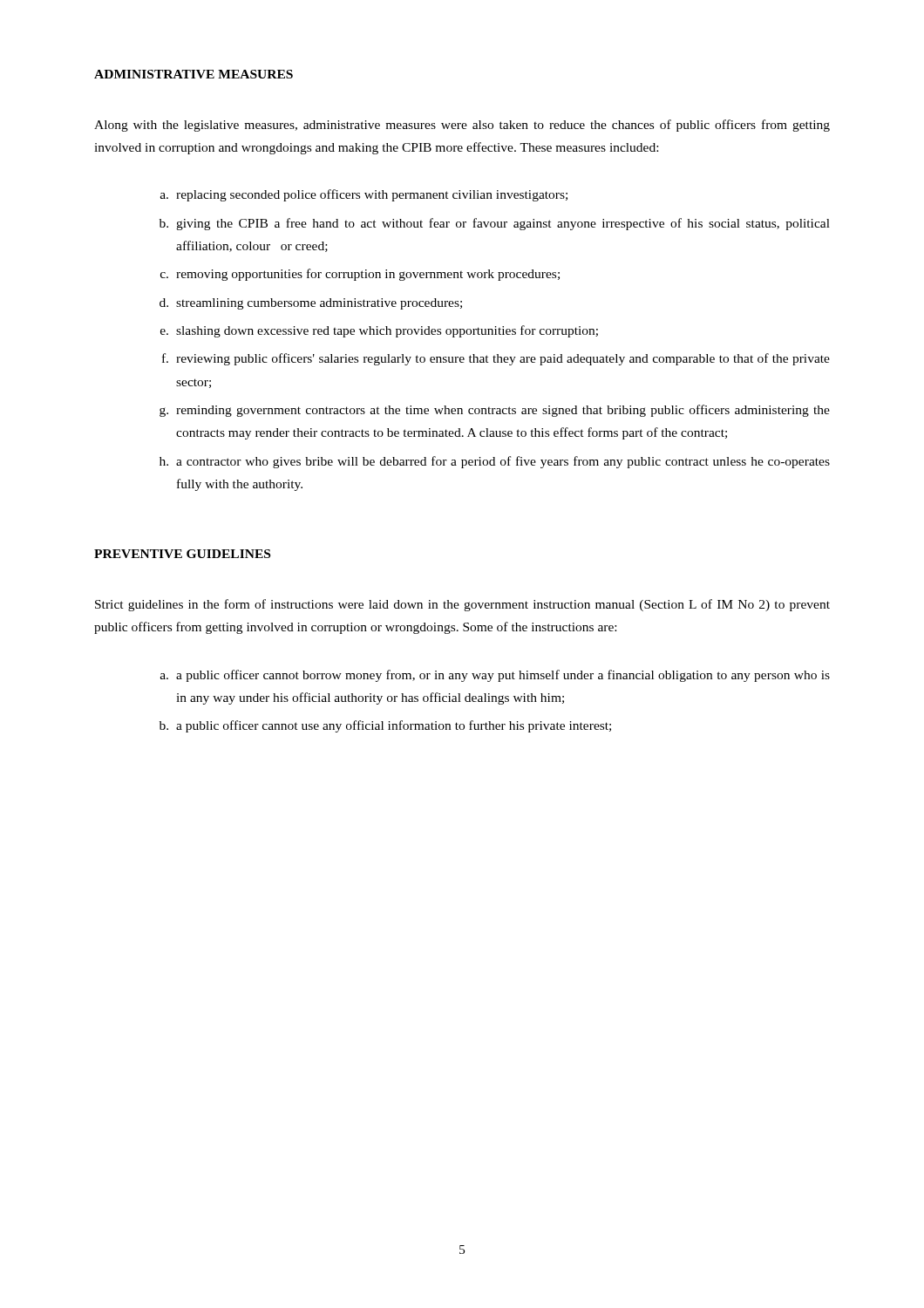Navigate to the element starting "b. a public officer cannot use"

click(485, 726)
